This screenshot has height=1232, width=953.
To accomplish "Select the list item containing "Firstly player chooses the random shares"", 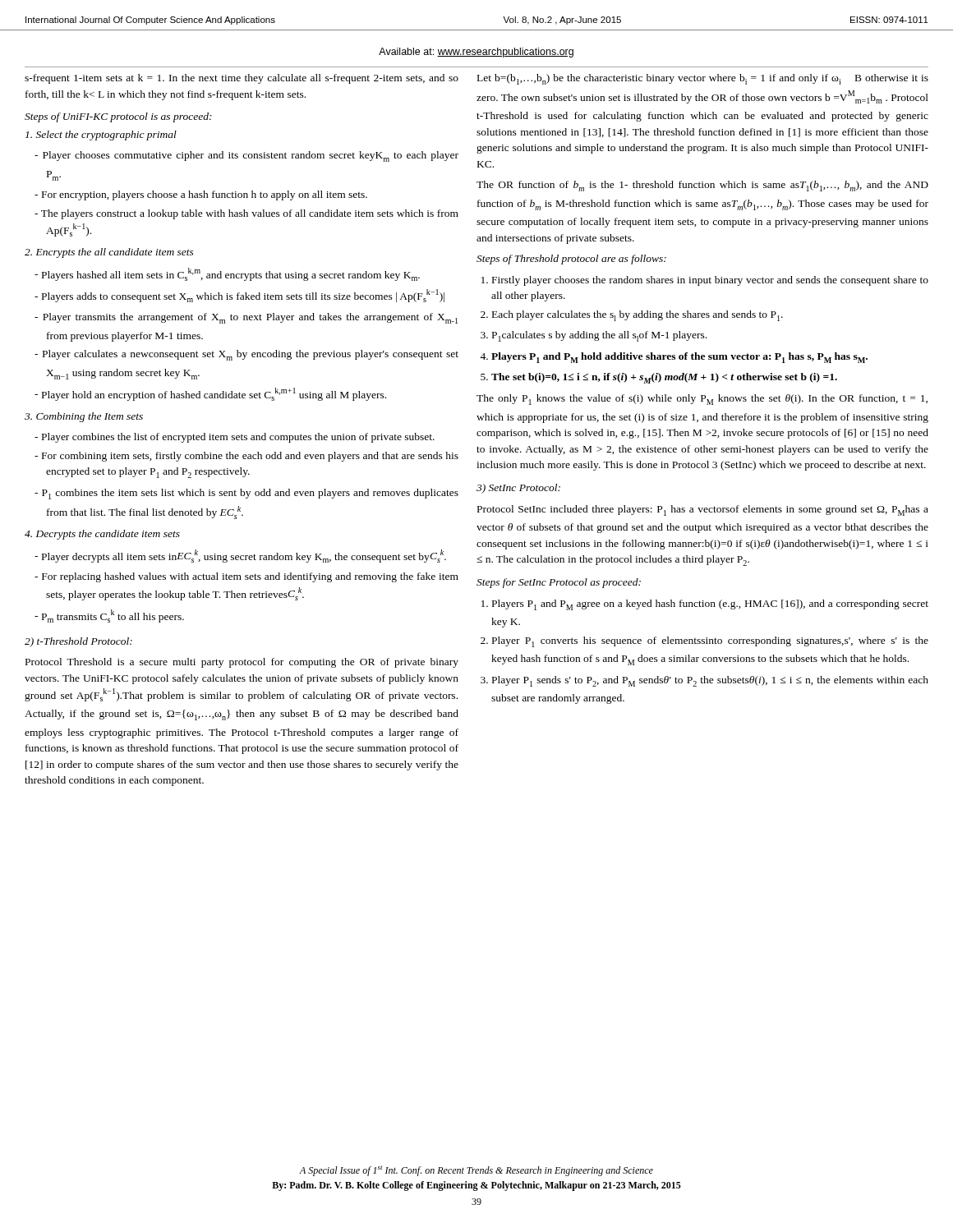I will 710,288.
